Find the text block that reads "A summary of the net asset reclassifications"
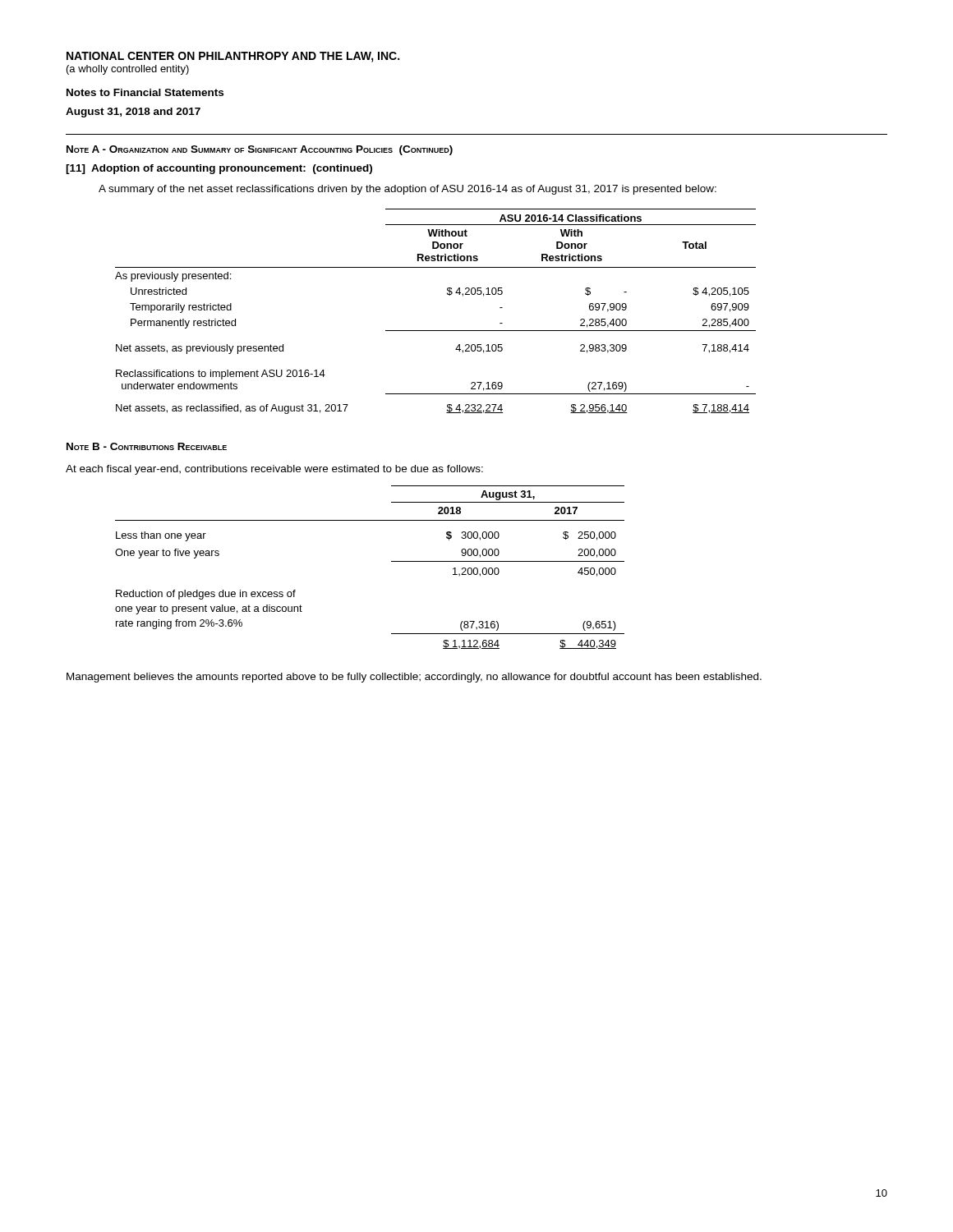The image size is (953, 1232). [x=408, y=188]
